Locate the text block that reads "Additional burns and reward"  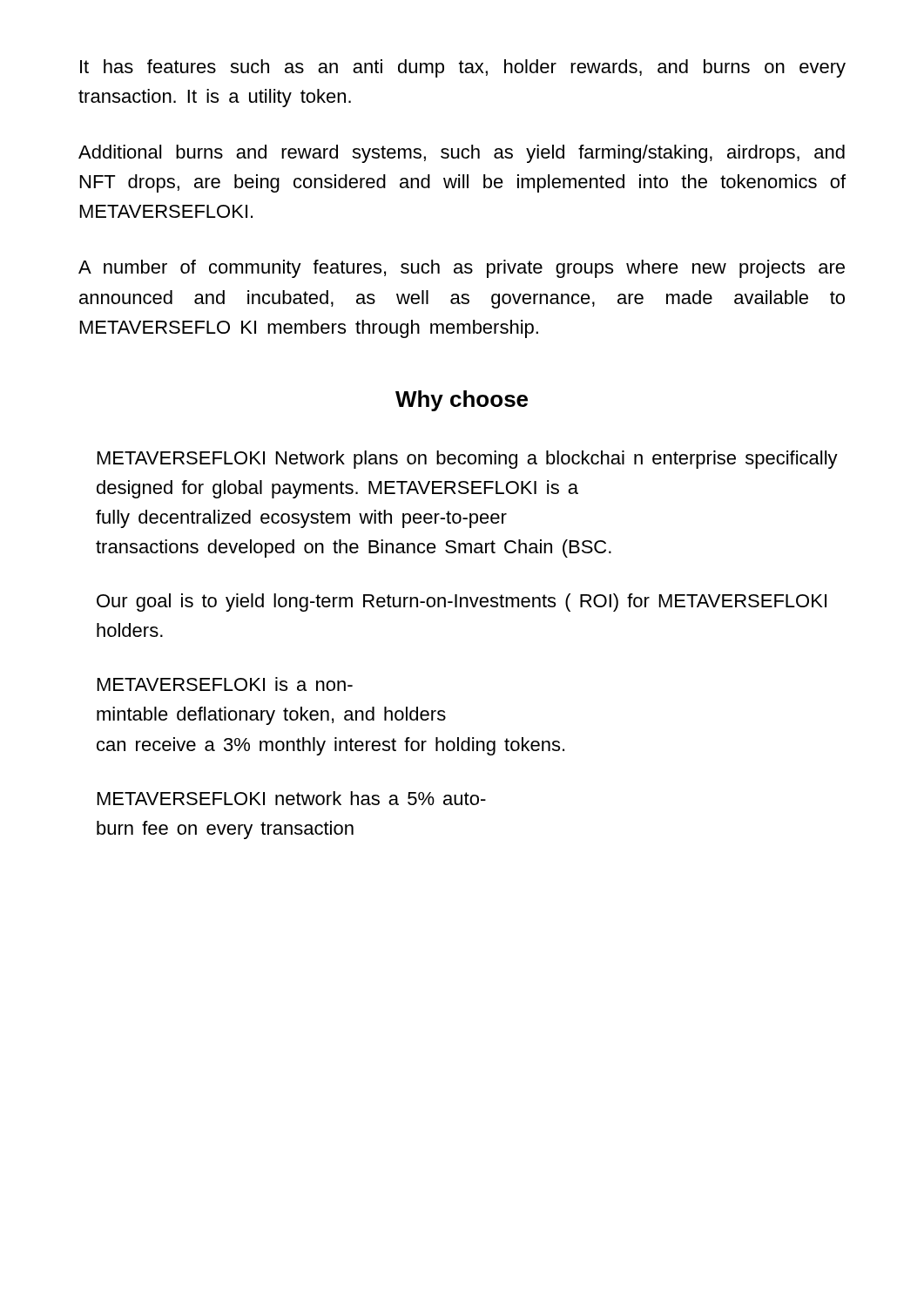(x=462, y=182)
